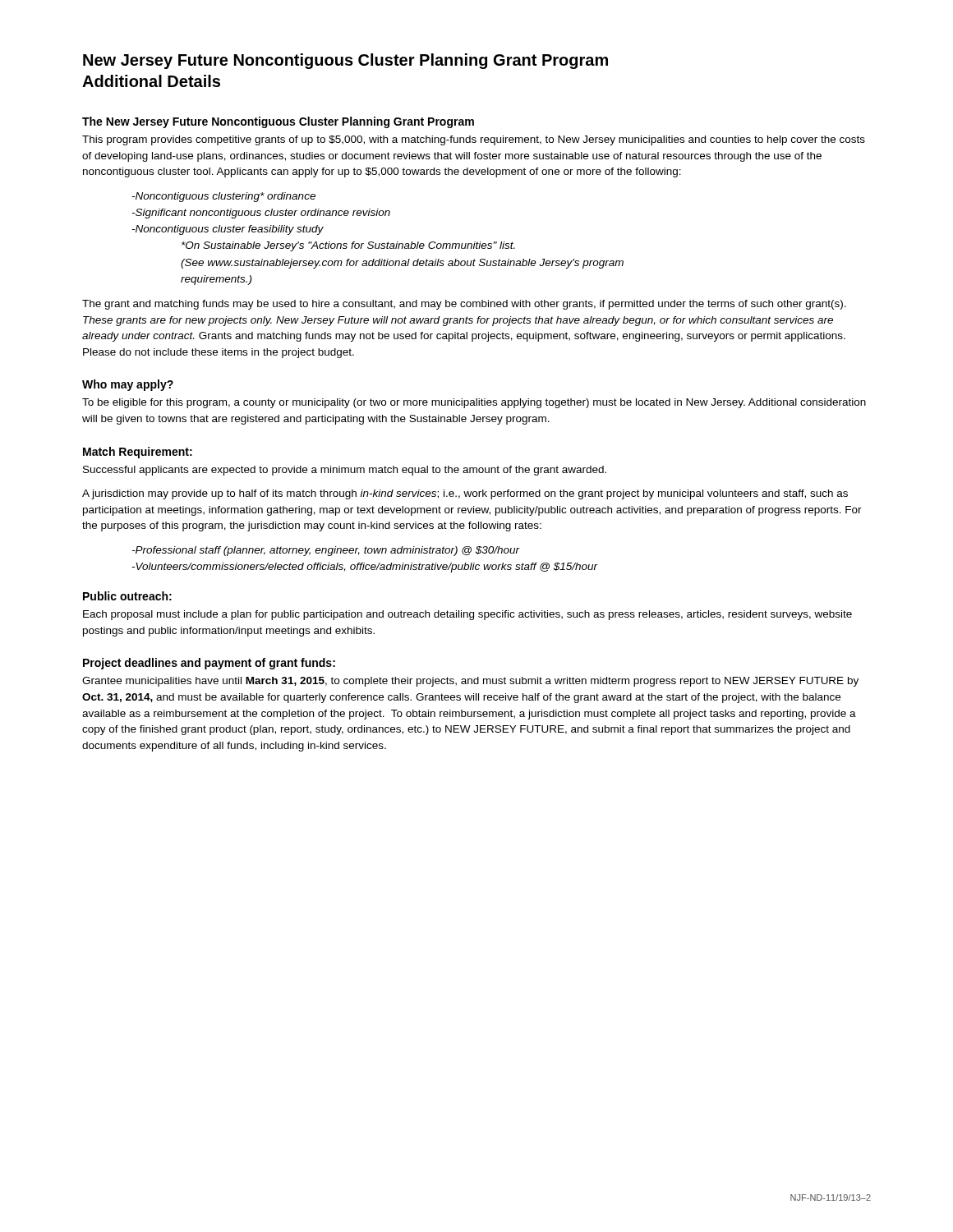The image size is (953, 1232).
Task: Point to the text starting "Grantee municipalities have until March 31, 2015, to"
Action: click(x=470, y=713)
